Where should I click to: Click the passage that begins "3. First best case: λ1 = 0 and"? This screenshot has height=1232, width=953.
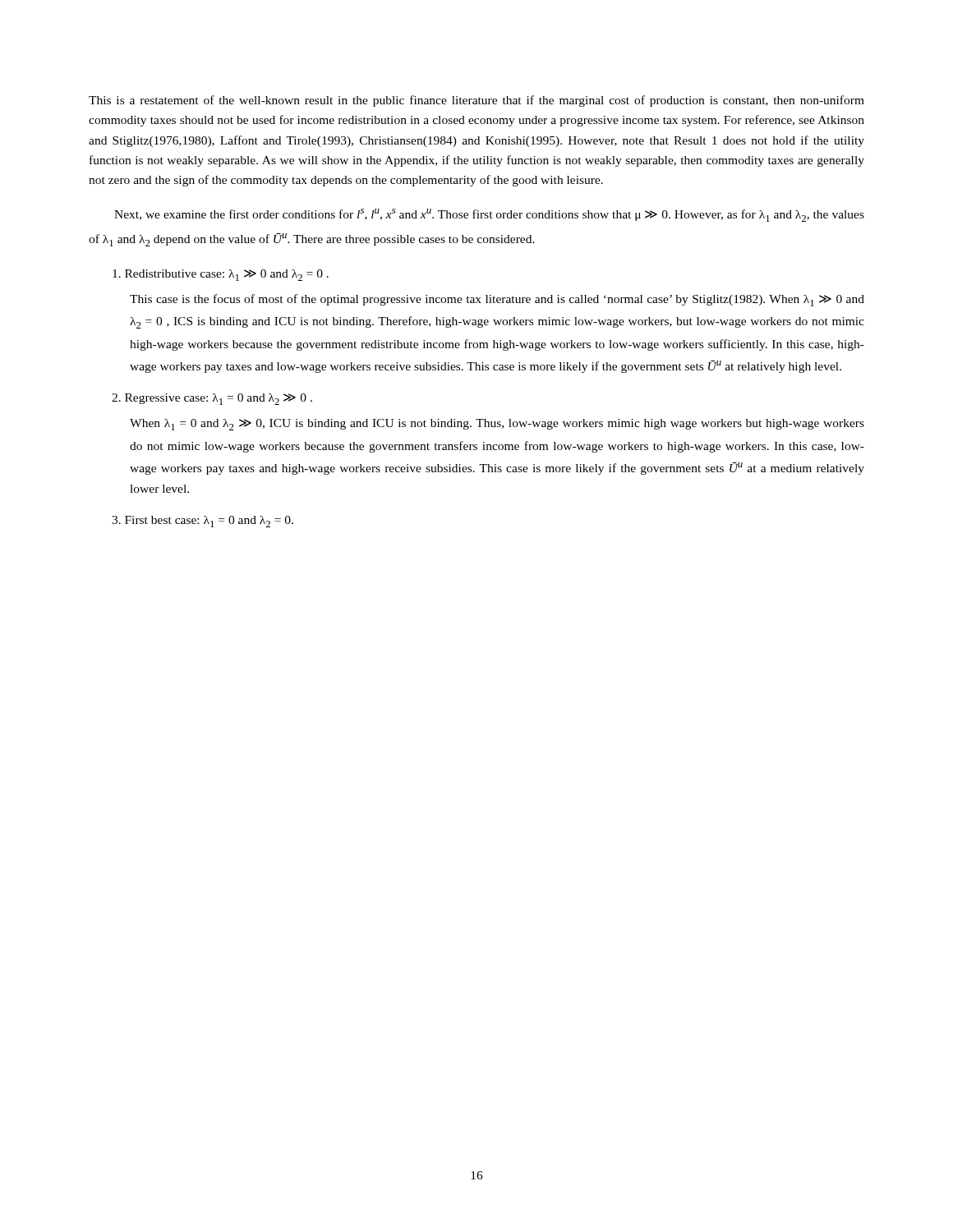click(203, 522)
